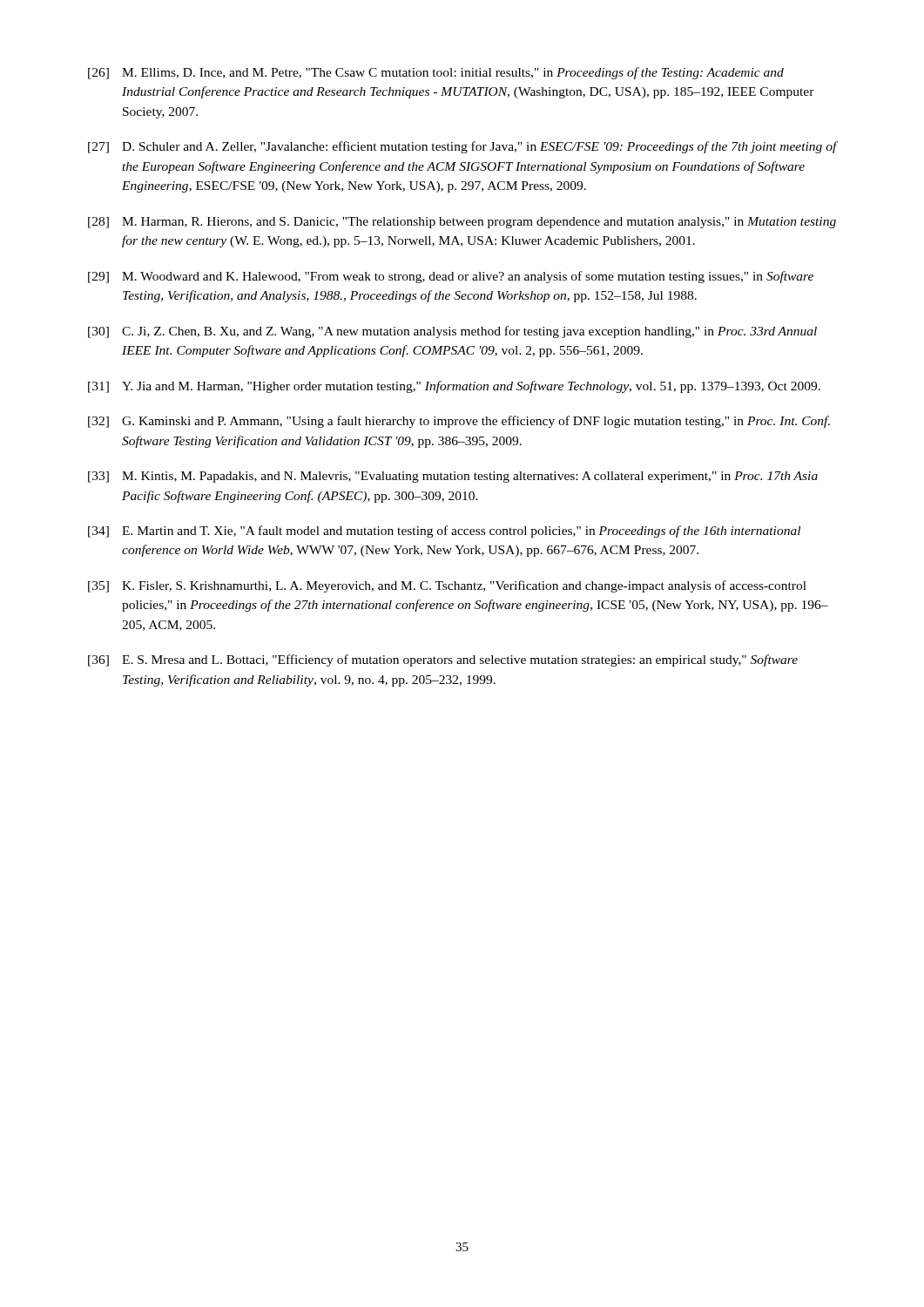
Task: Select the list item with the text "[27] D. Schuler"
Action: [462, 167]
